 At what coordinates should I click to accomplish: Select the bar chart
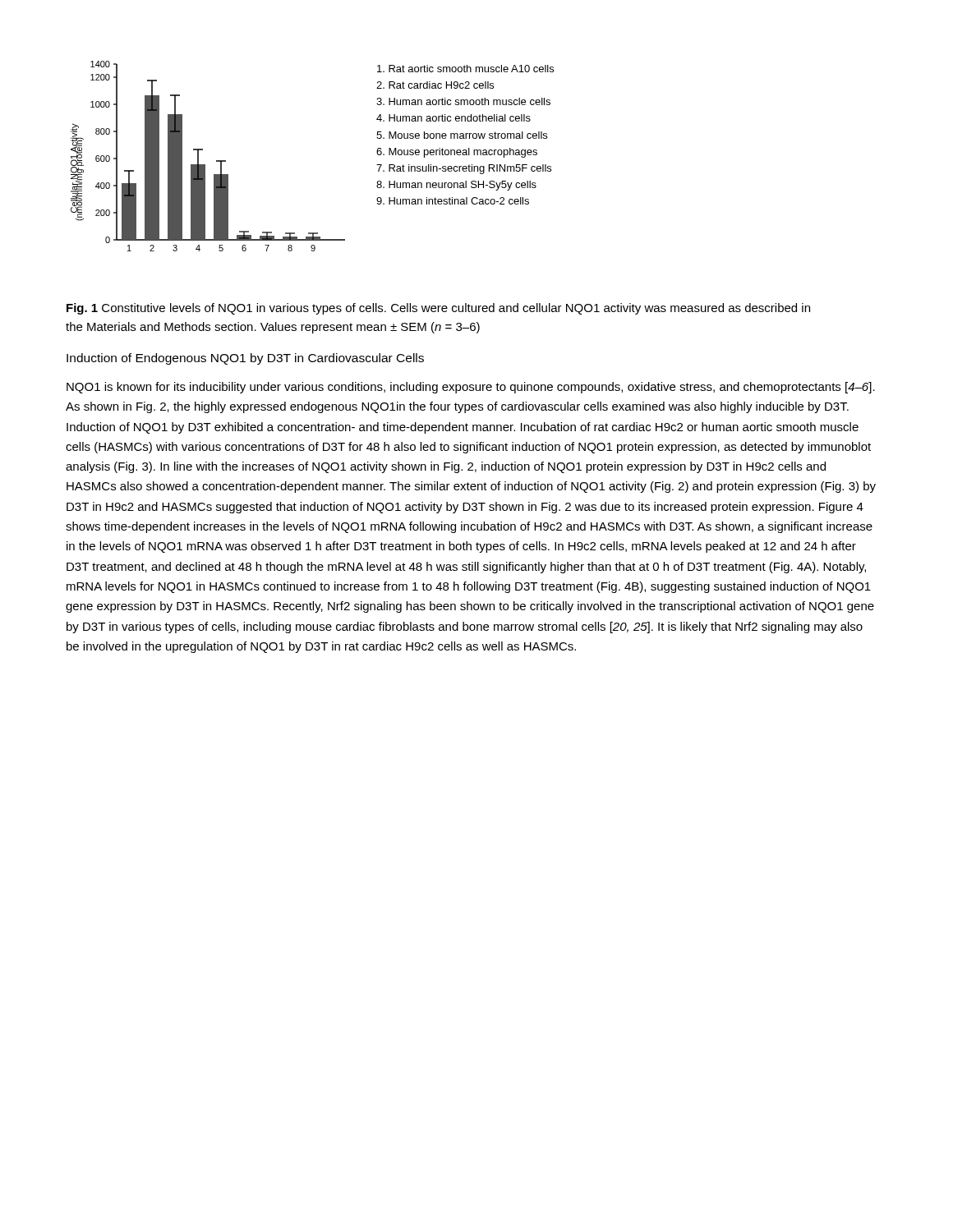472,168
